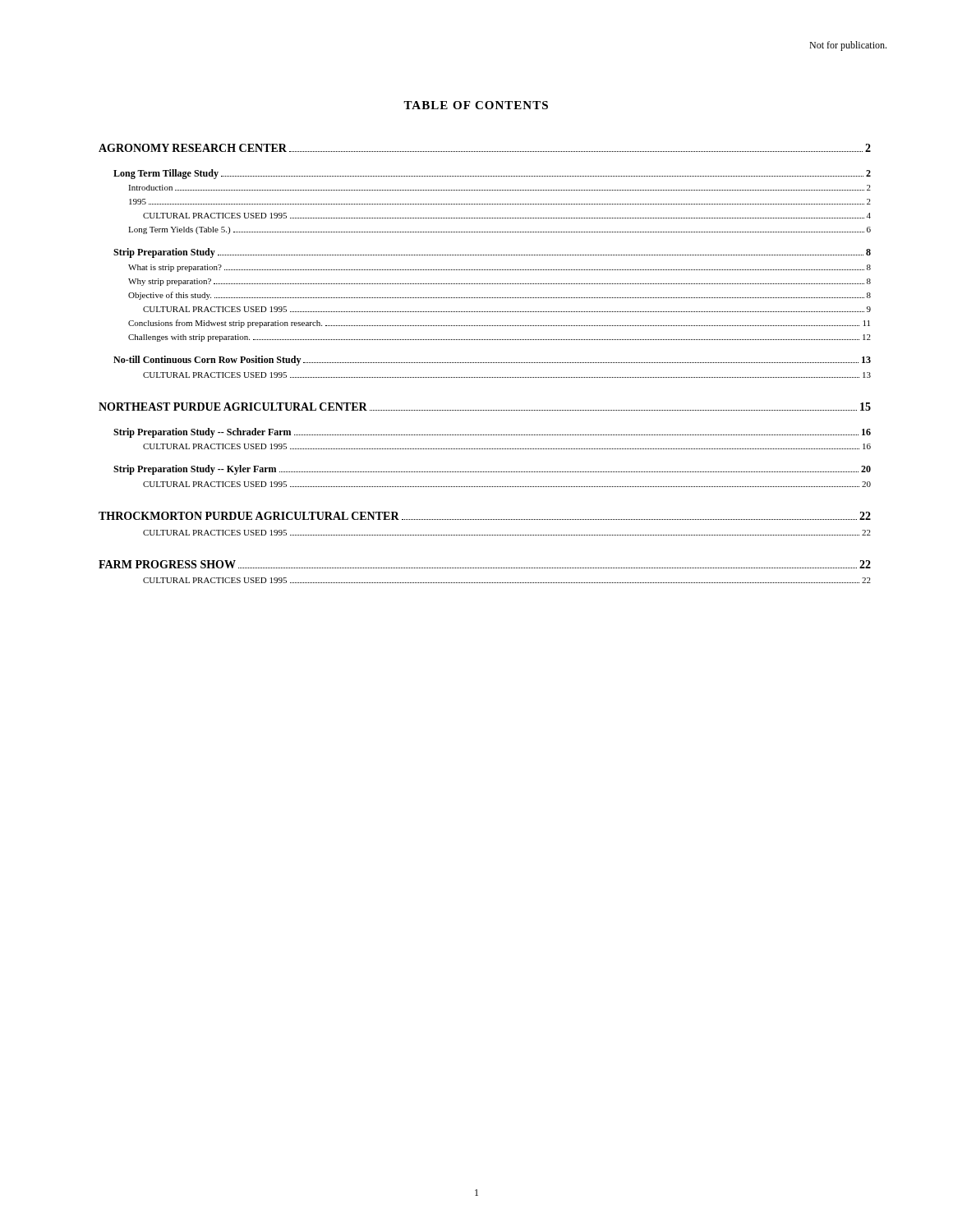Image resolution: width=953 pixels, height=1232 pixels.
Task: Where is the passage that starts "AGRONOMY RESEARCH CENTER"?
Action: [485, 149]
